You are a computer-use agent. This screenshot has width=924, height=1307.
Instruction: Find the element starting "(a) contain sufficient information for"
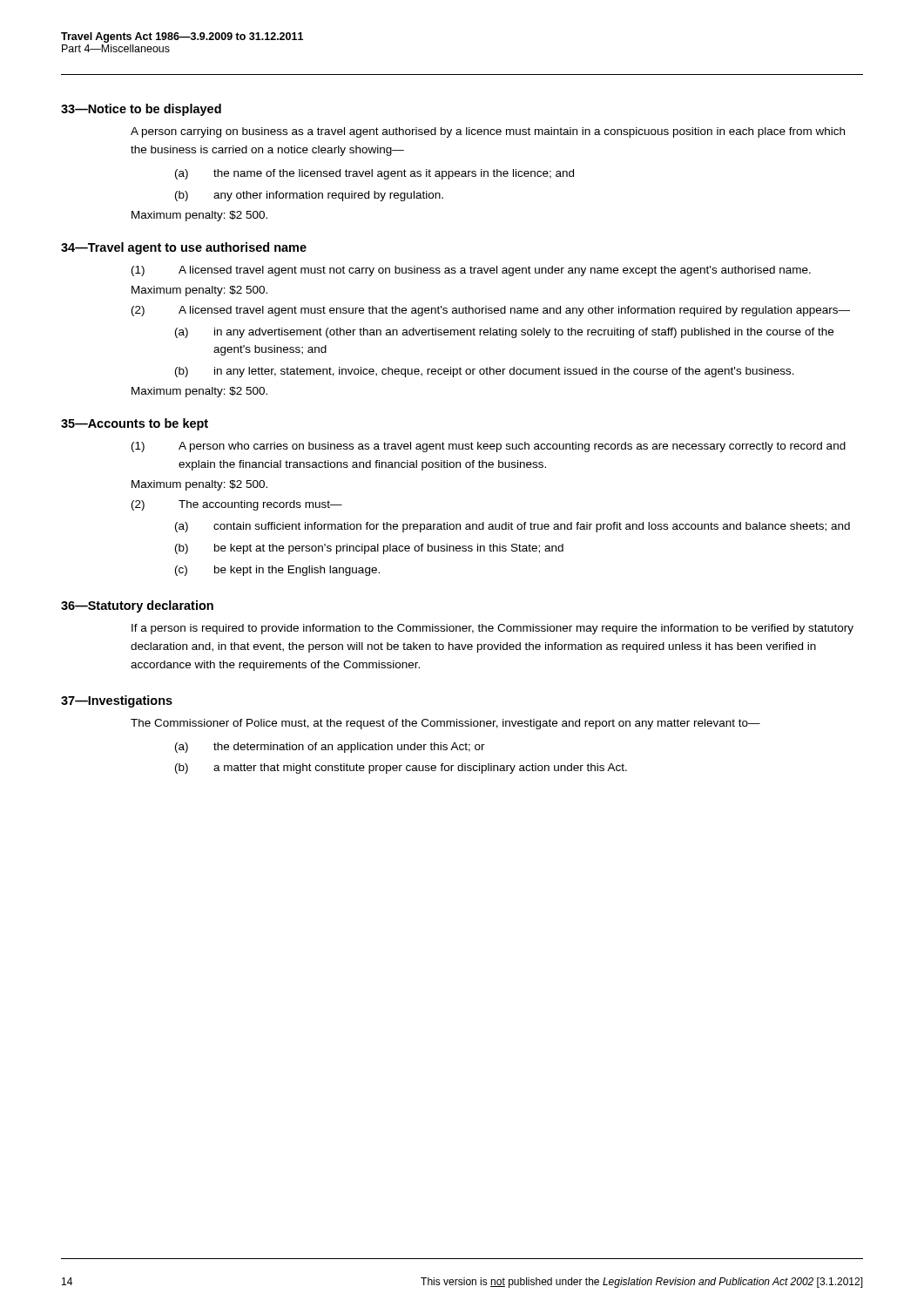(x=519, y=527)
